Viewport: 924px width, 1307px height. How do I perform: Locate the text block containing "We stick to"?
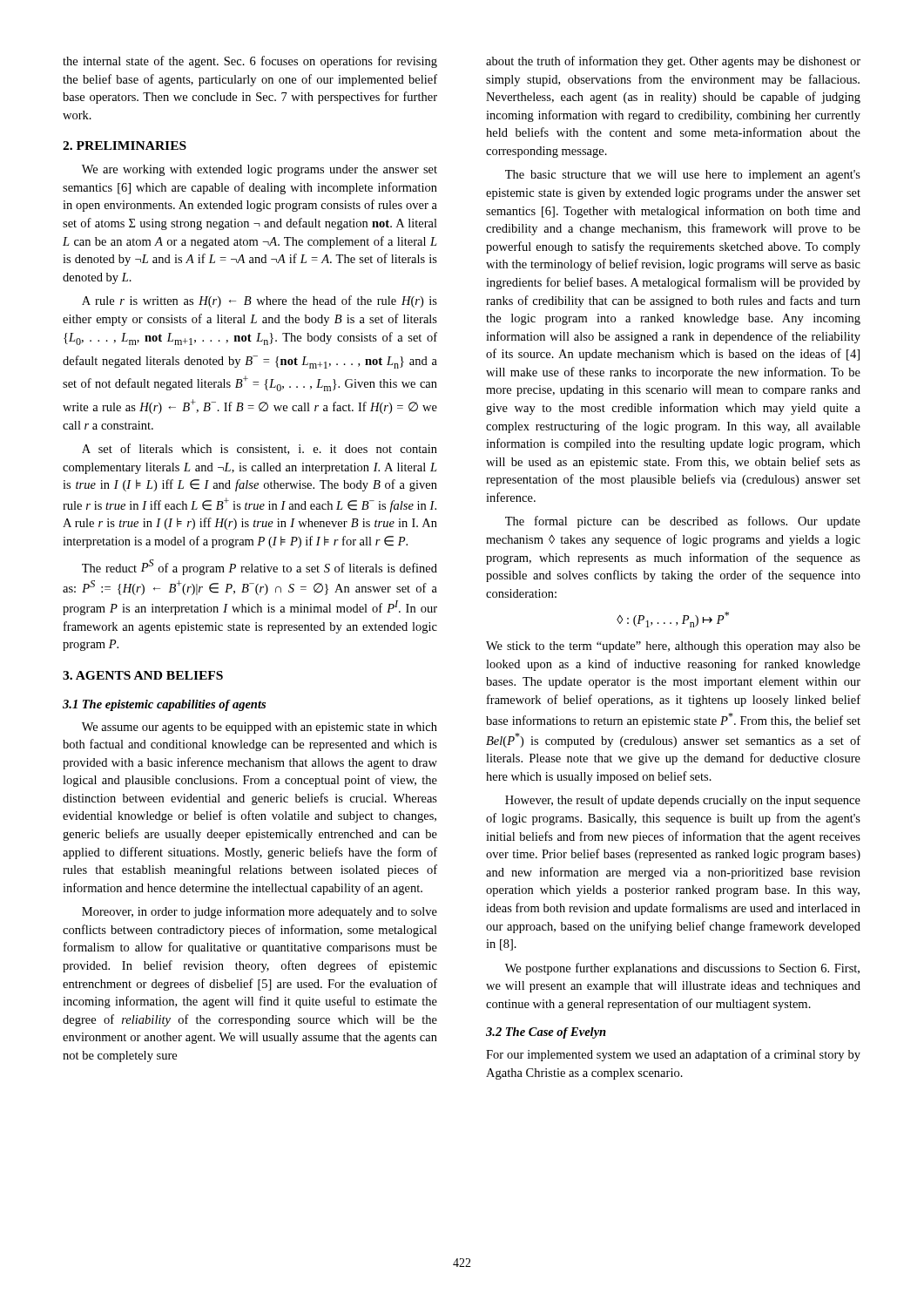(x=673, y=825)
